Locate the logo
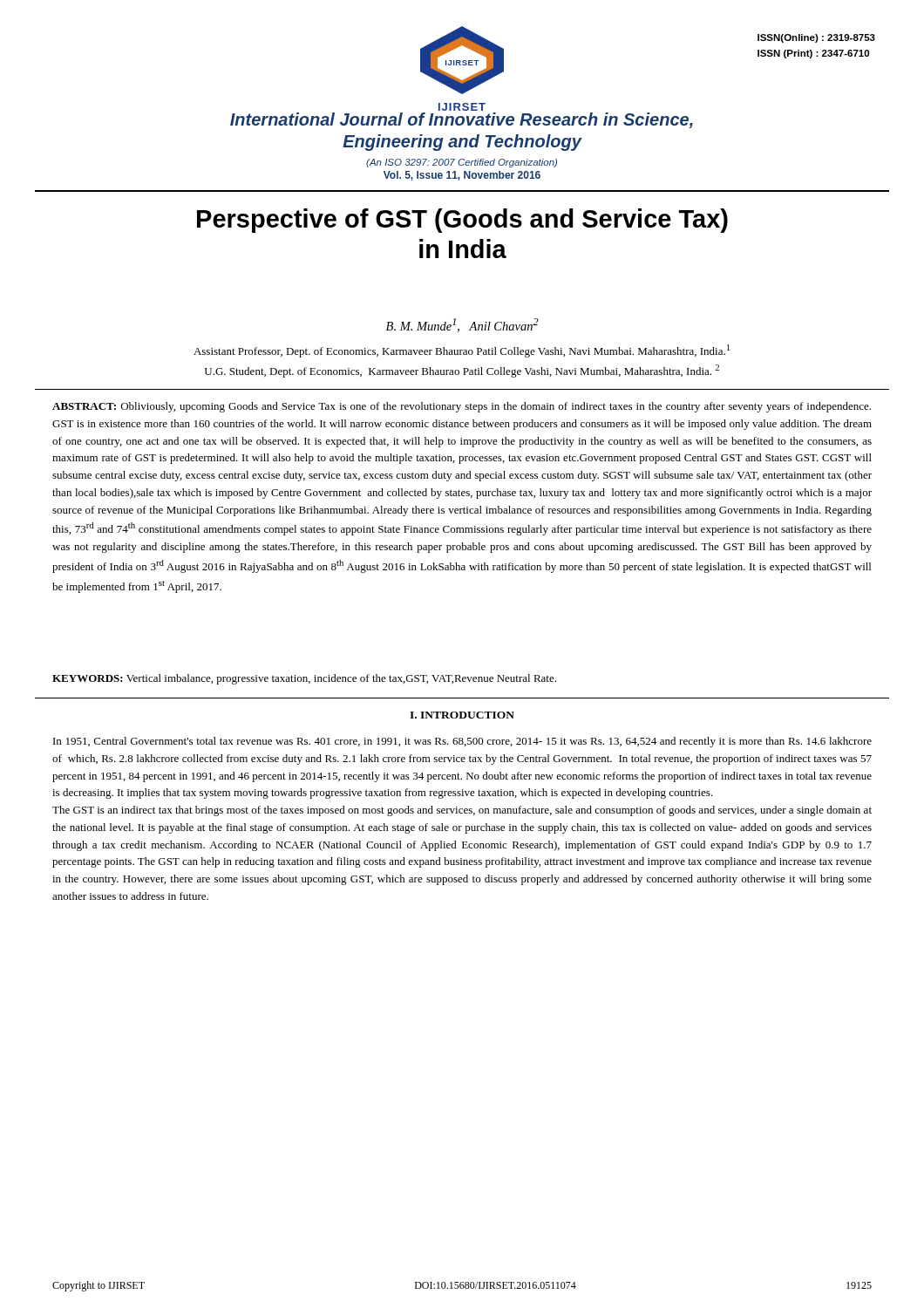 tap(462, 69)
